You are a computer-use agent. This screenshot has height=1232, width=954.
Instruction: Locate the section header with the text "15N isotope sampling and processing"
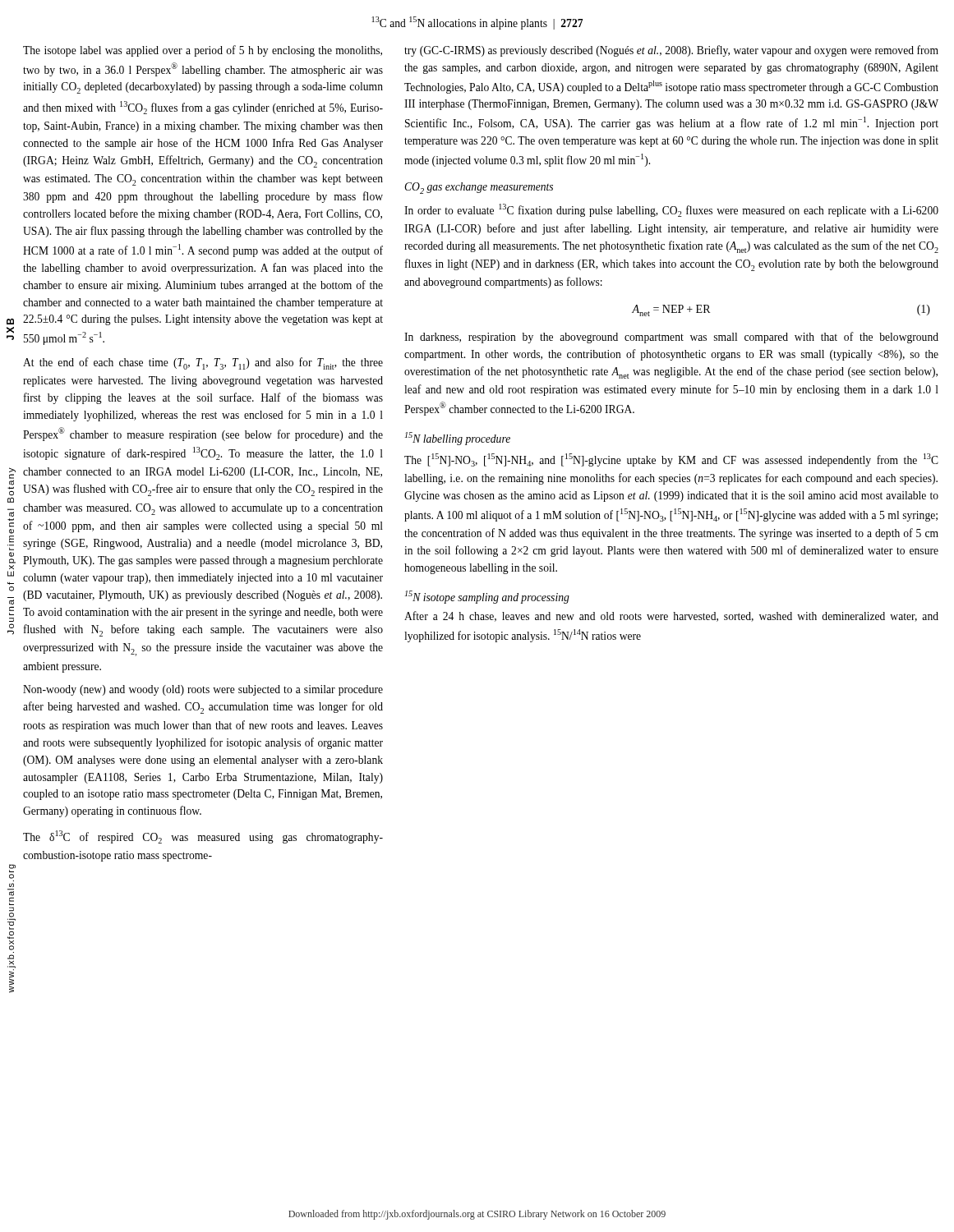click(x=487, y=596)
